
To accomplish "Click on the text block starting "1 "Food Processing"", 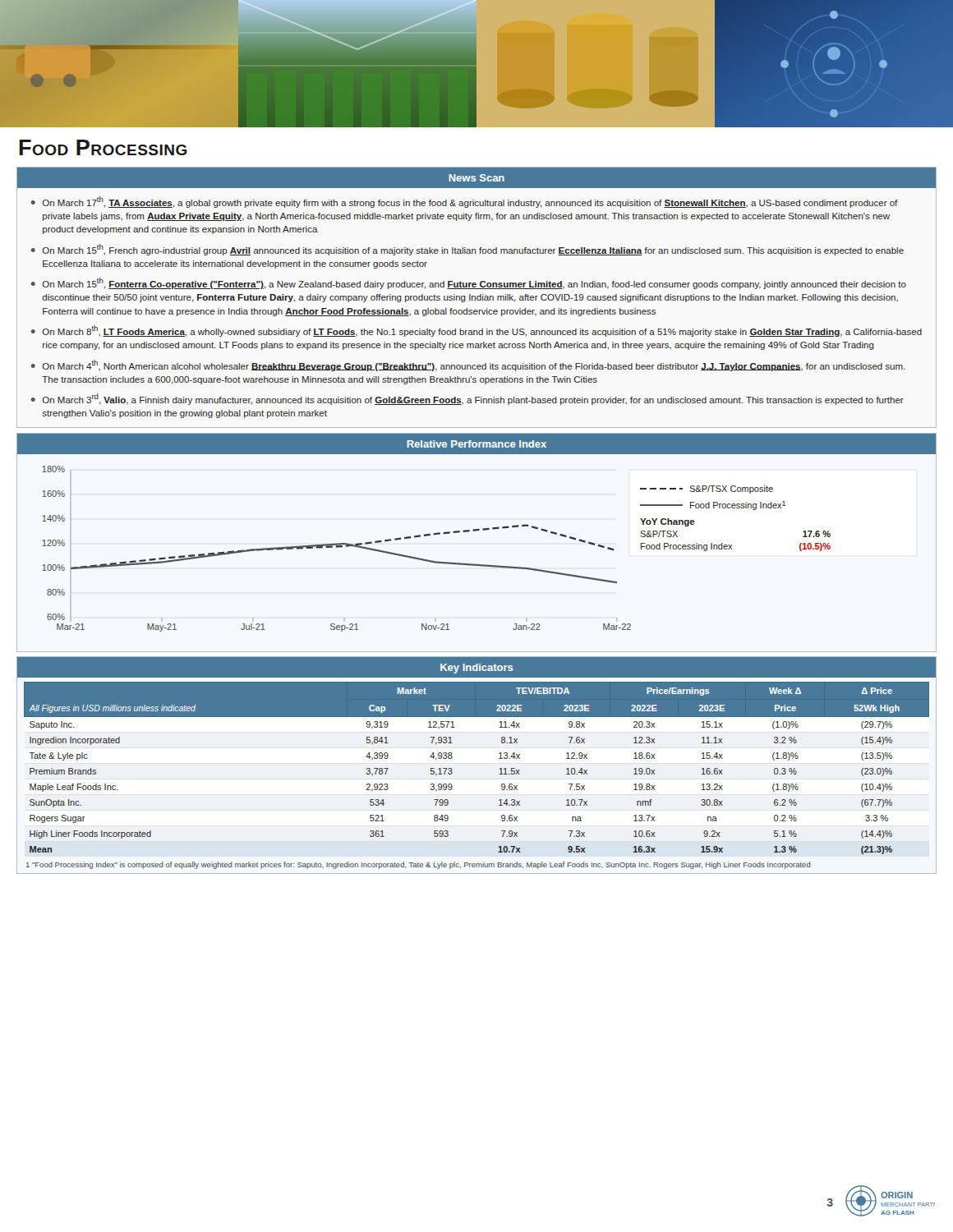I will (418, 864).
